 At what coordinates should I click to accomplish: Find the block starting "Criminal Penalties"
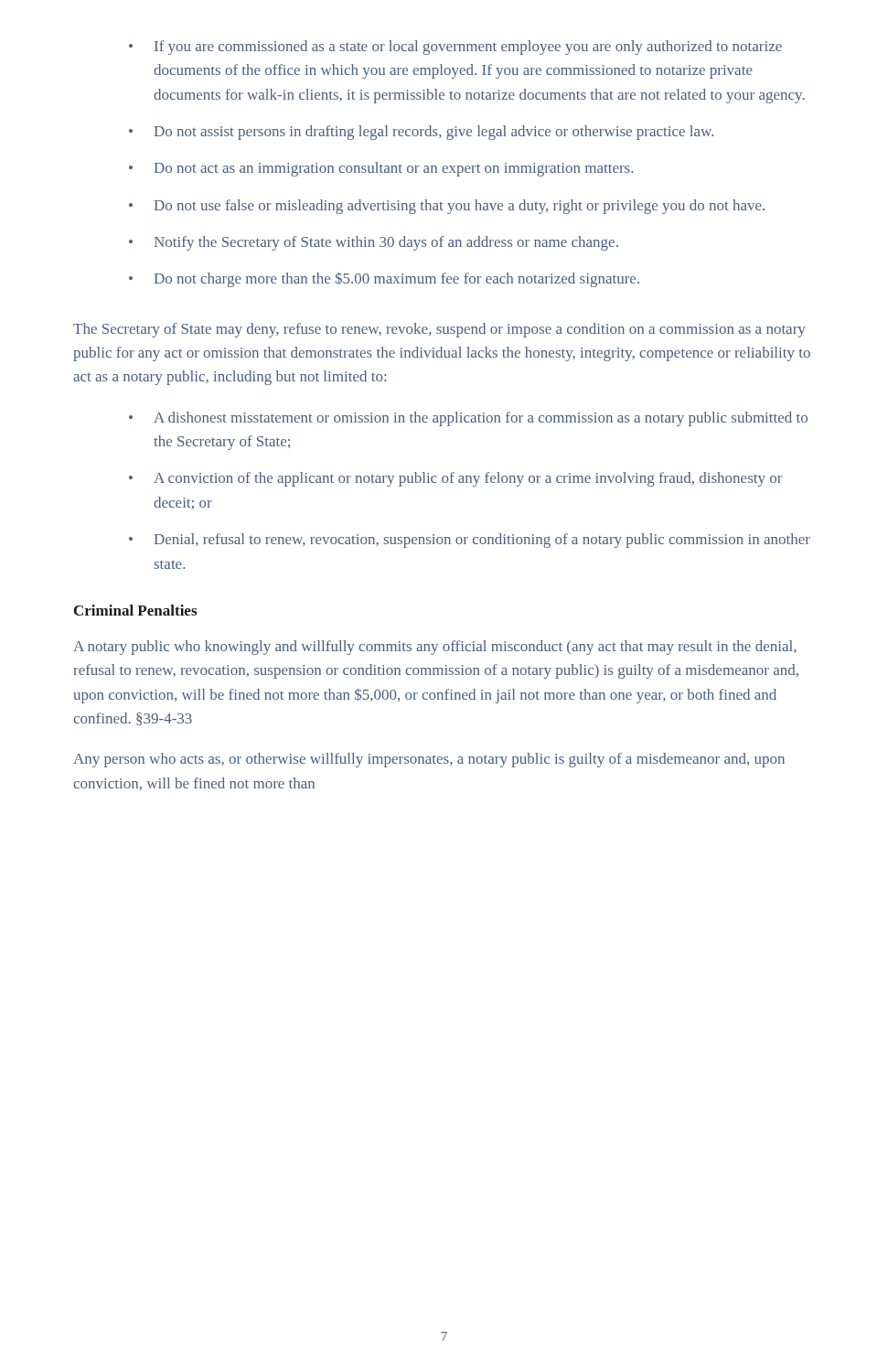[135, 610]
